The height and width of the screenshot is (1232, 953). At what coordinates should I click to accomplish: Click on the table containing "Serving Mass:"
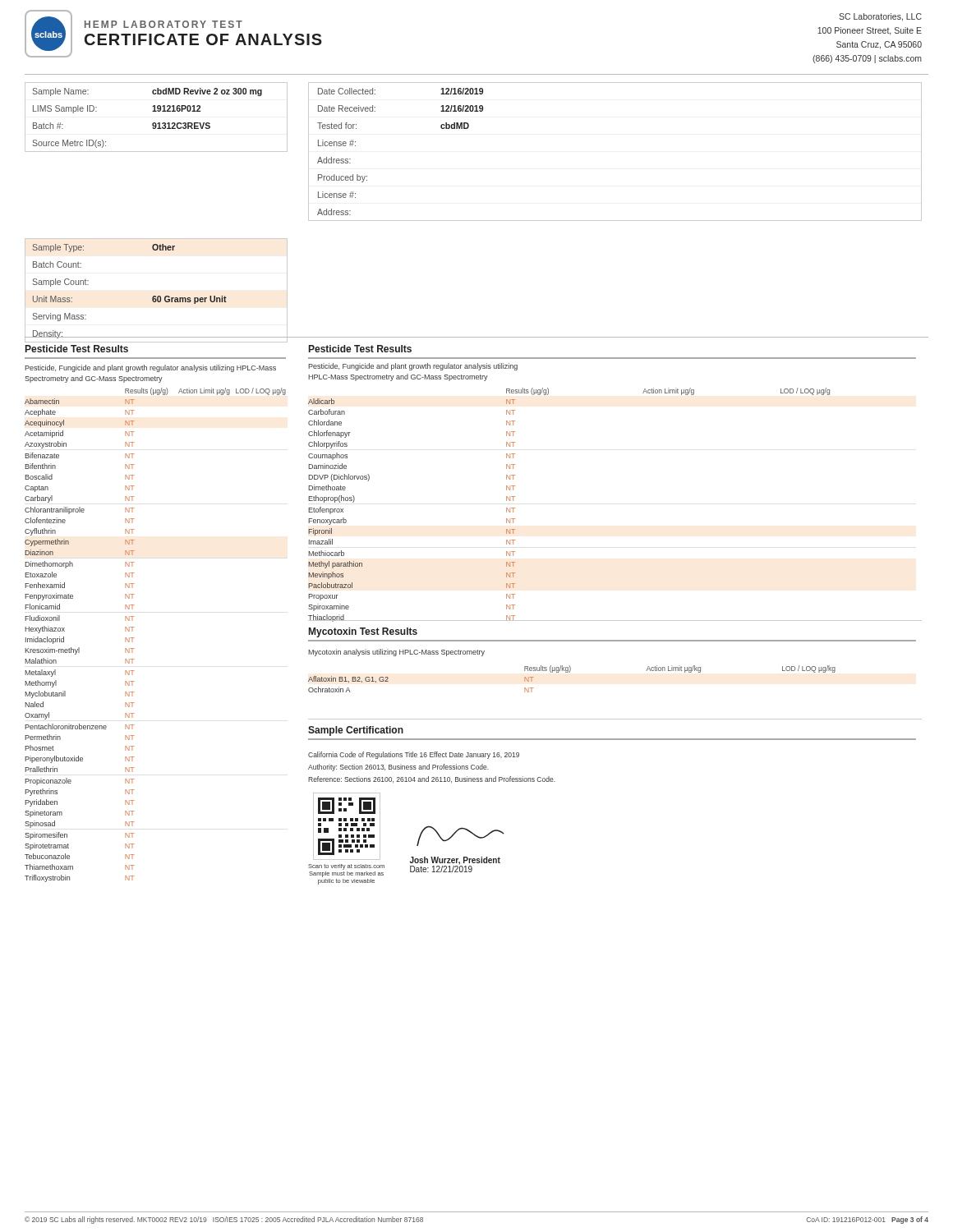tap(156, 290)
